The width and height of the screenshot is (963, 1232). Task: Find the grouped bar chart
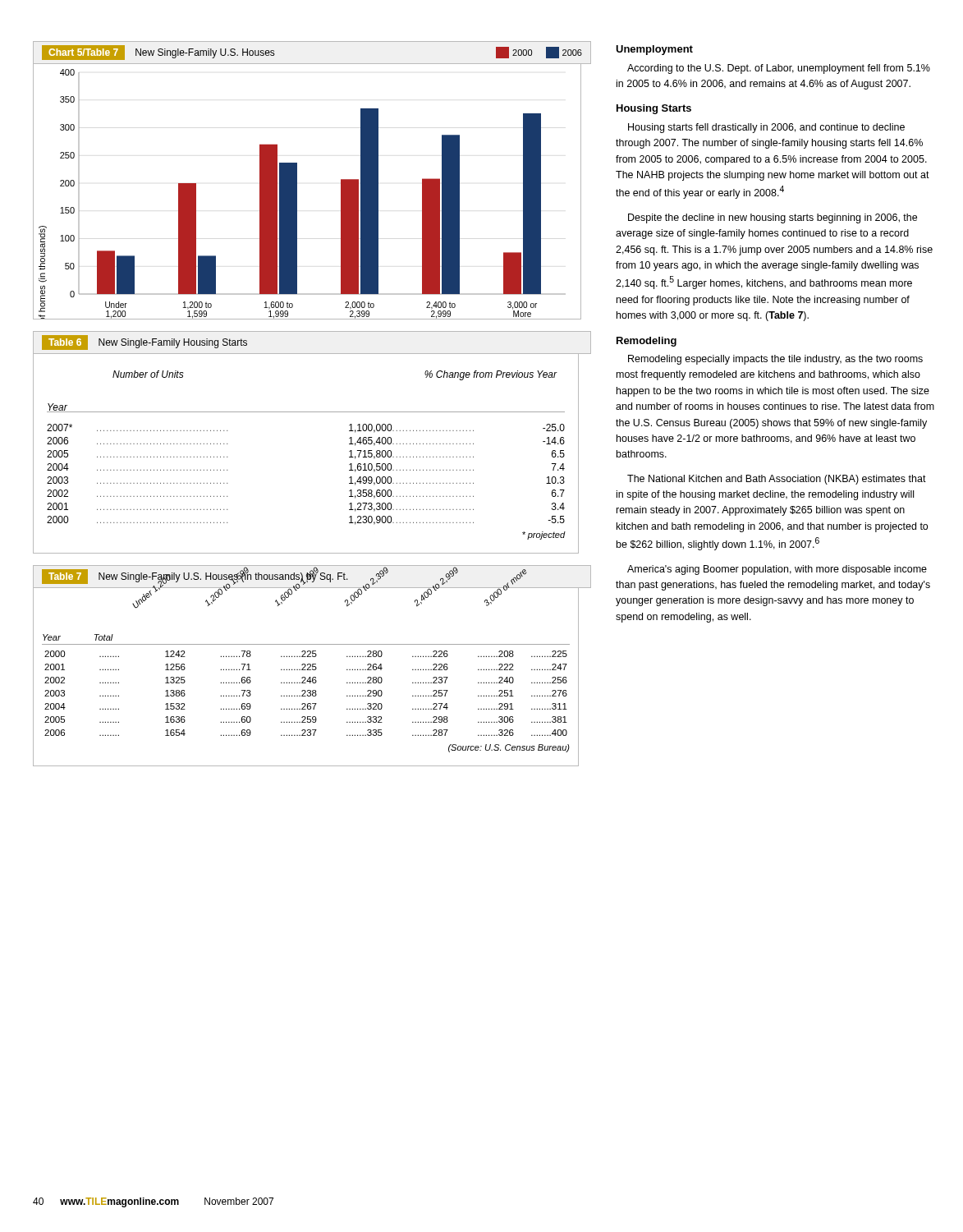coord(312,180)
